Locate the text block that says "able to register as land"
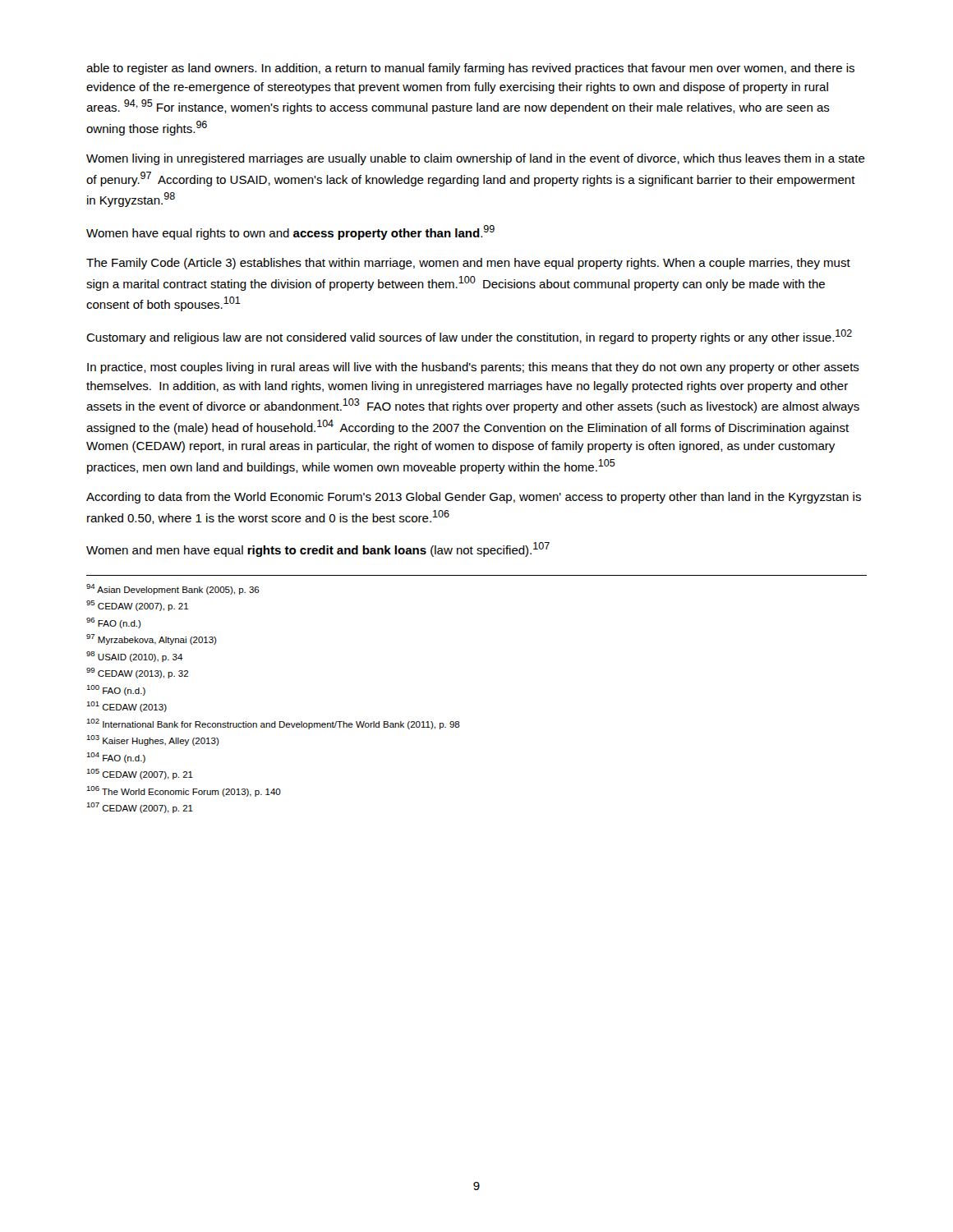The height and width of the screenshot is (1232, 953). (x=476, y=99)
